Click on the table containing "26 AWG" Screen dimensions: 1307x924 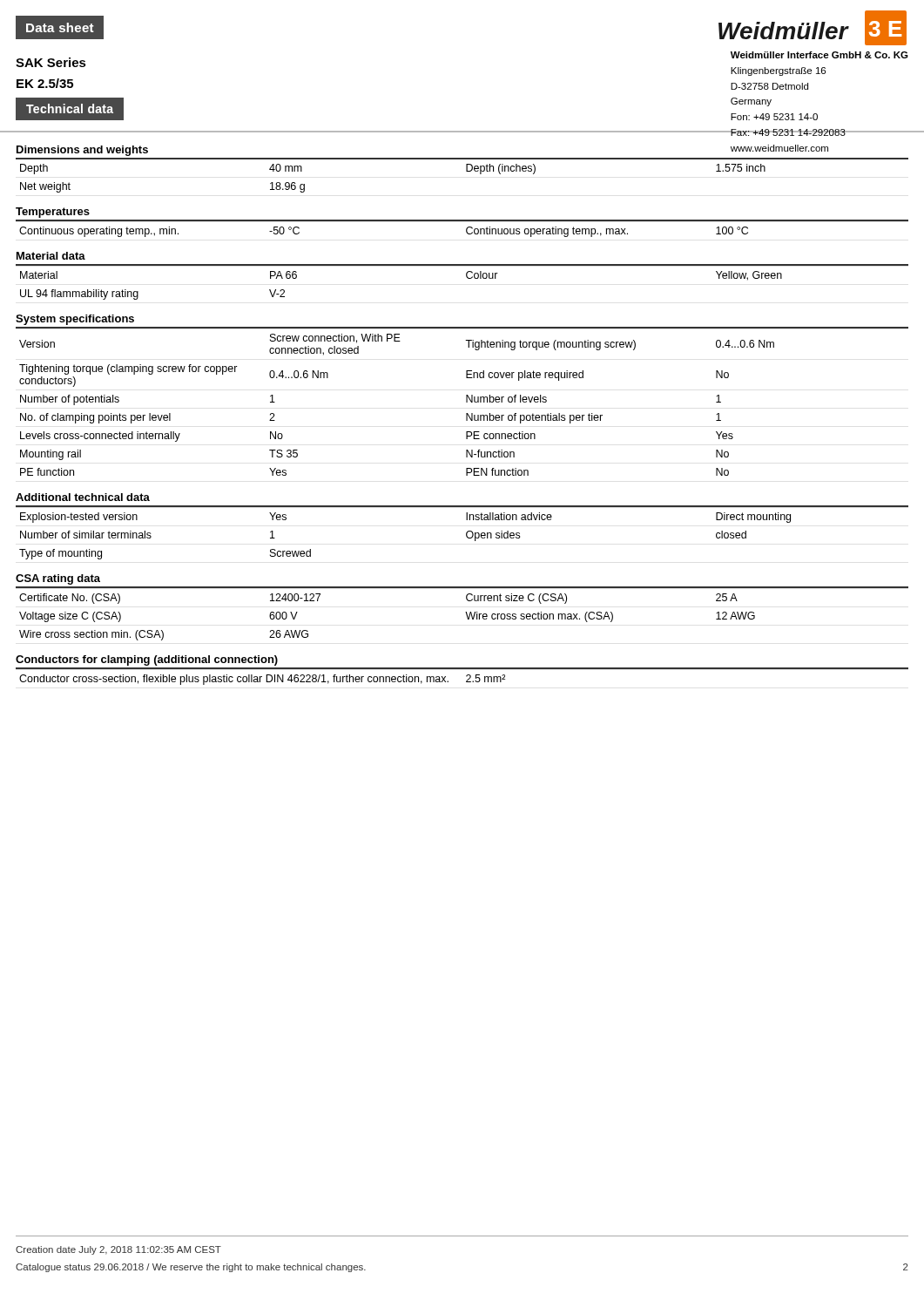pos(462,616)
